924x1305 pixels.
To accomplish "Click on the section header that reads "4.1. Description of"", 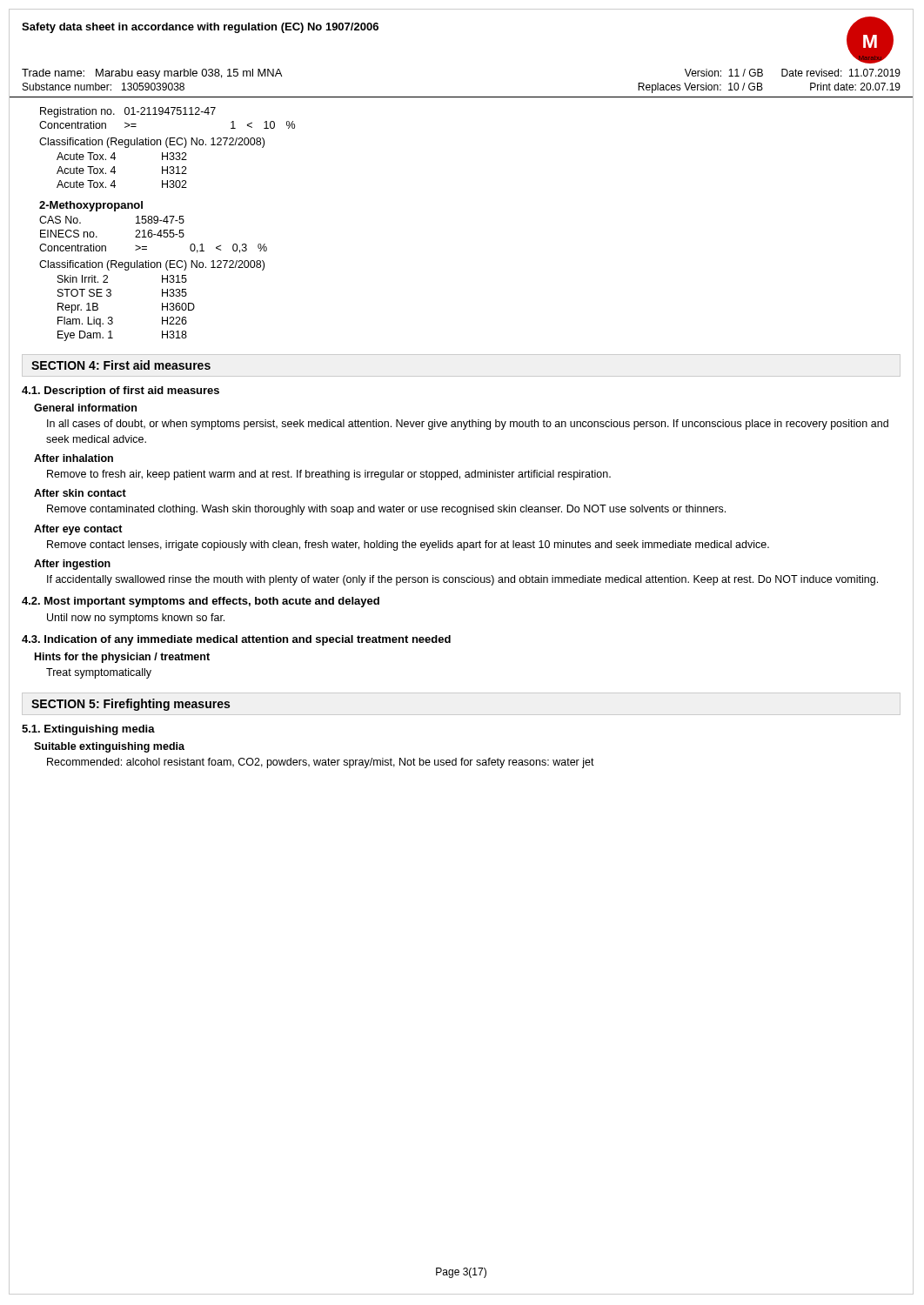I will pos(121,390).
